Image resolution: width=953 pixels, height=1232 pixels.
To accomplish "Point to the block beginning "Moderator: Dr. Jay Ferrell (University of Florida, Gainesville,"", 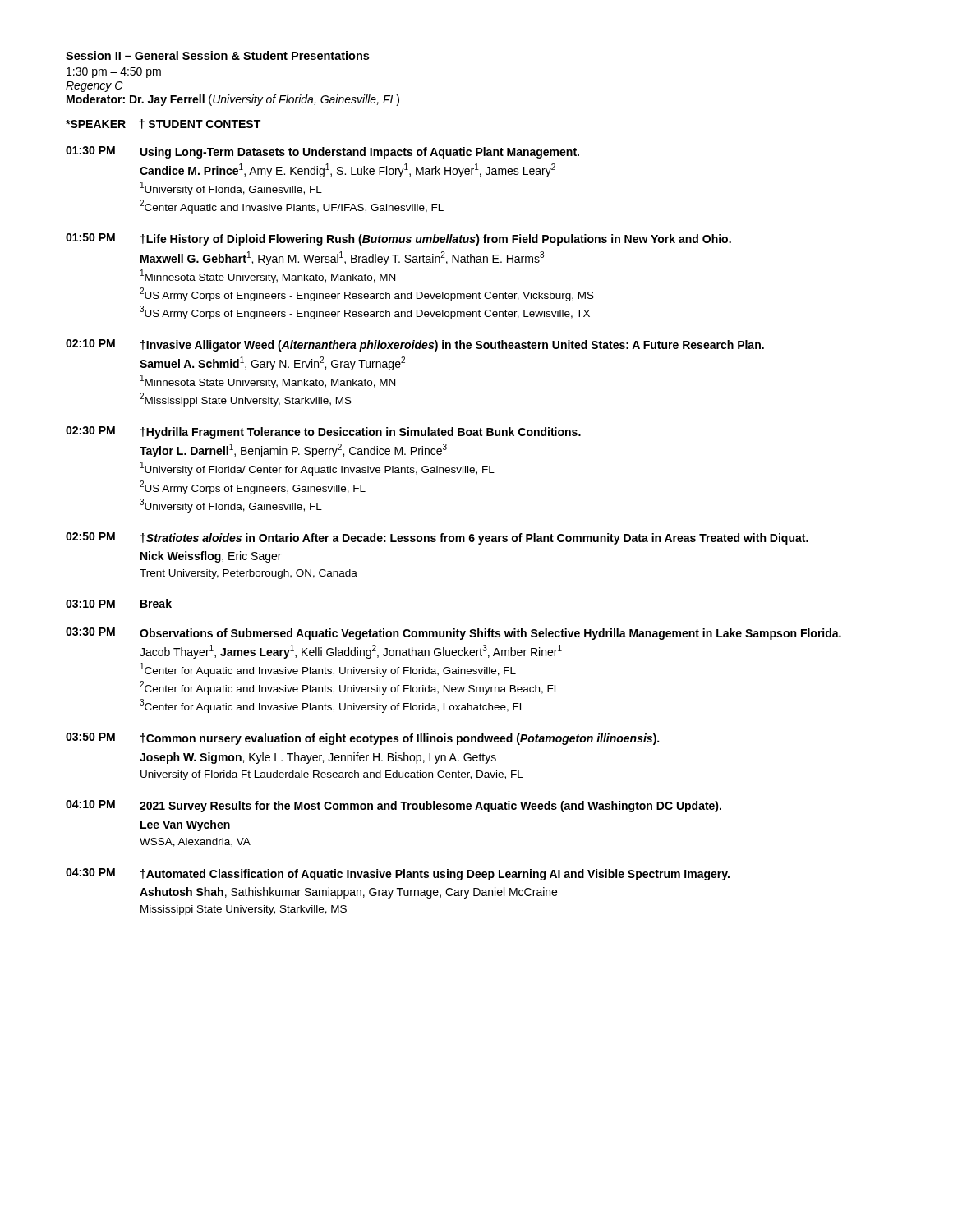I will pos(233,99).
